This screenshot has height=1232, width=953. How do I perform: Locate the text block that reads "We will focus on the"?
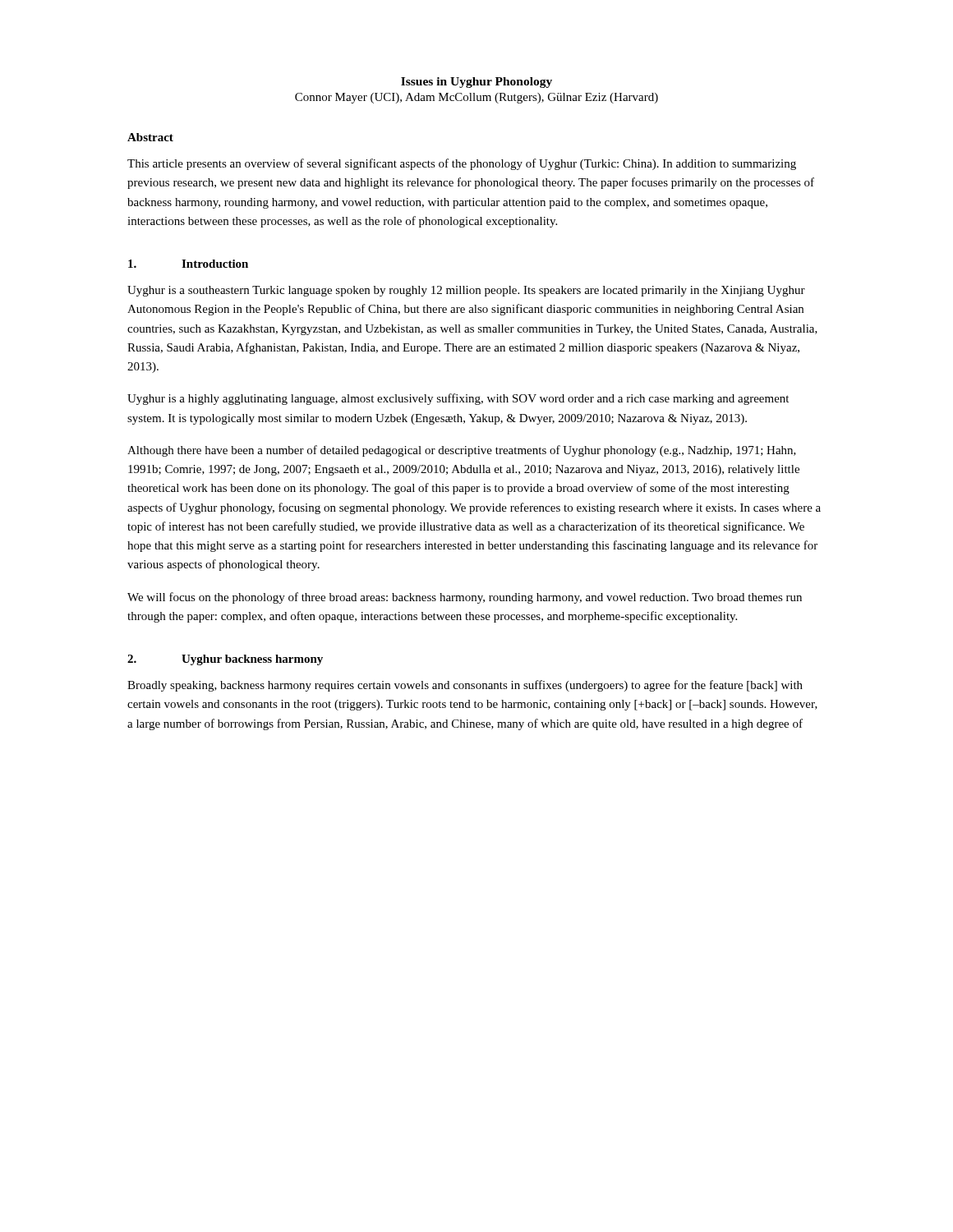click(476, 607)
